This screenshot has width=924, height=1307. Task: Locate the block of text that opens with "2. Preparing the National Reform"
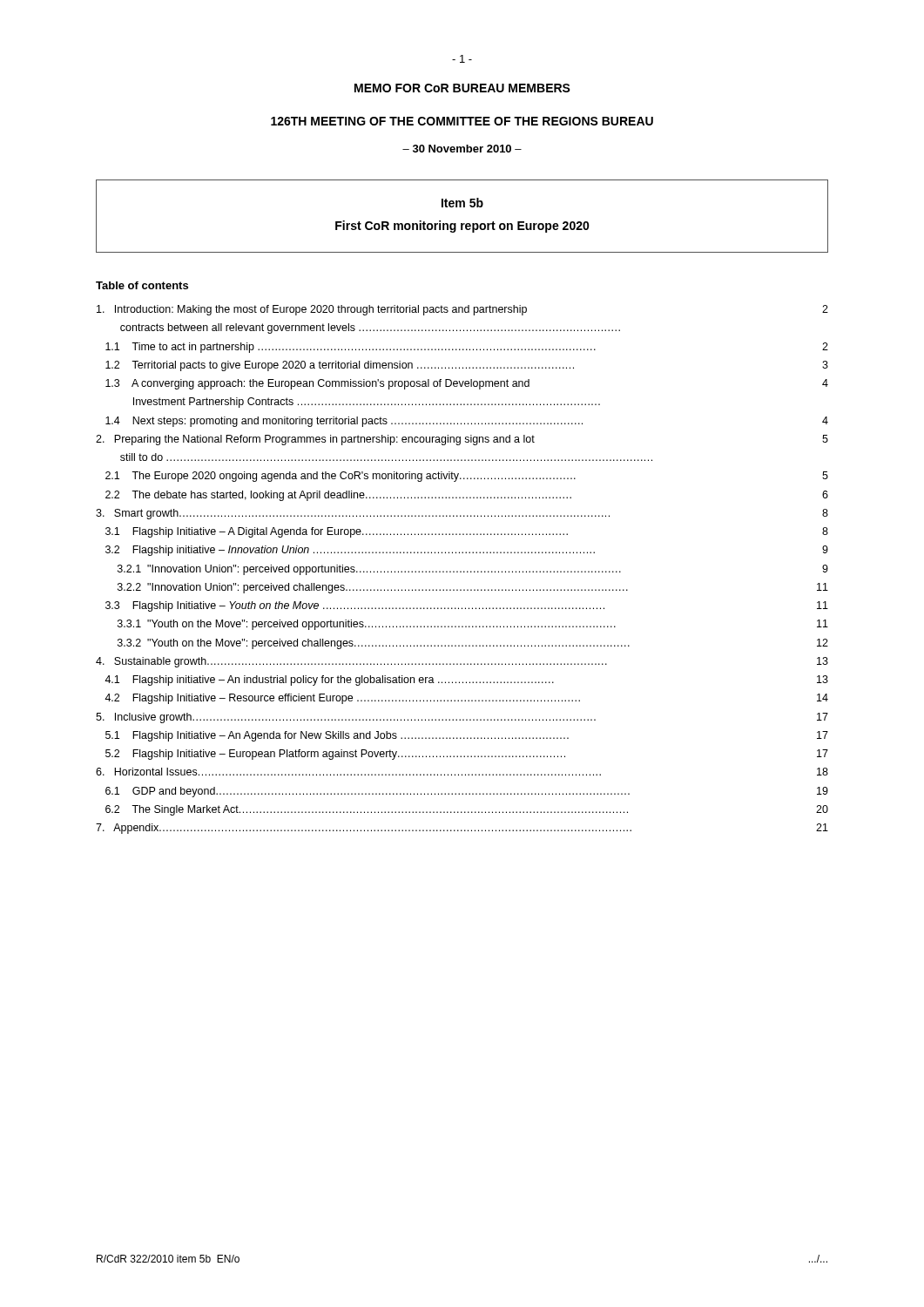click(x=462, y=449)
